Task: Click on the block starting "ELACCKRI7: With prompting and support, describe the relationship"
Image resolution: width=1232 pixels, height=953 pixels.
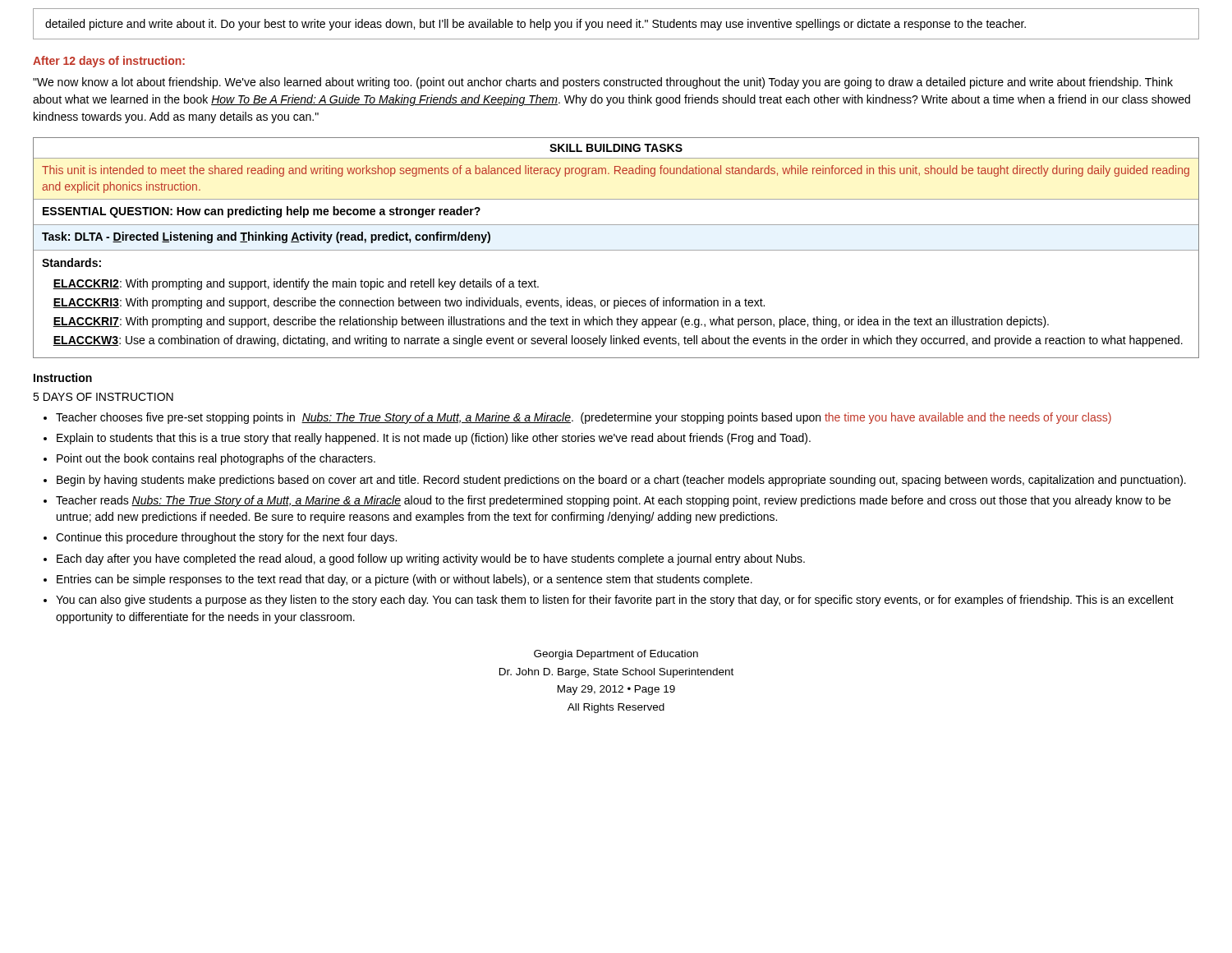Action: pyautogui.click(x=548, y=321)
